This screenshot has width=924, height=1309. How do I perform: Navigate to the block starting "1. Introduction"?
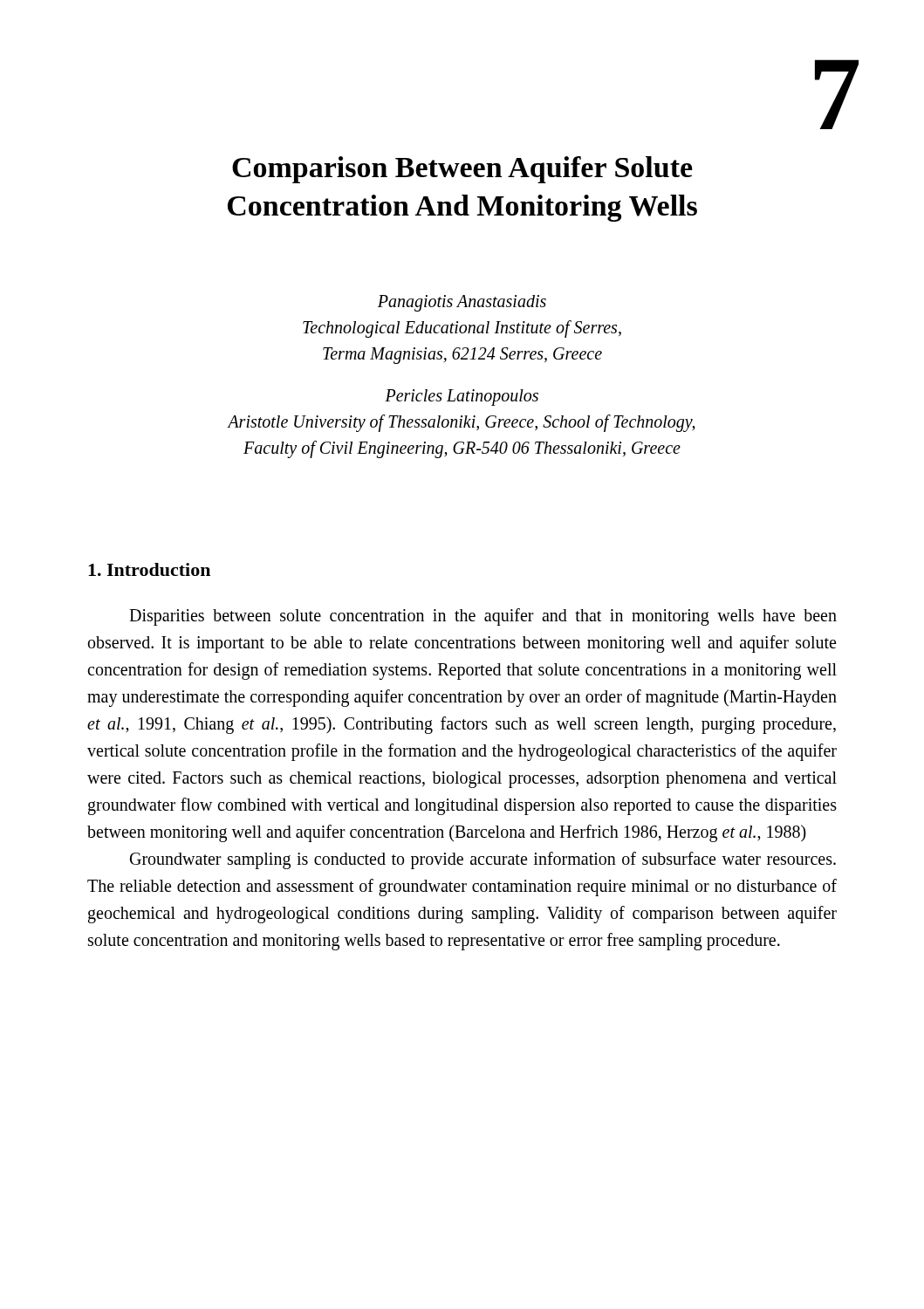coord(149,569)
